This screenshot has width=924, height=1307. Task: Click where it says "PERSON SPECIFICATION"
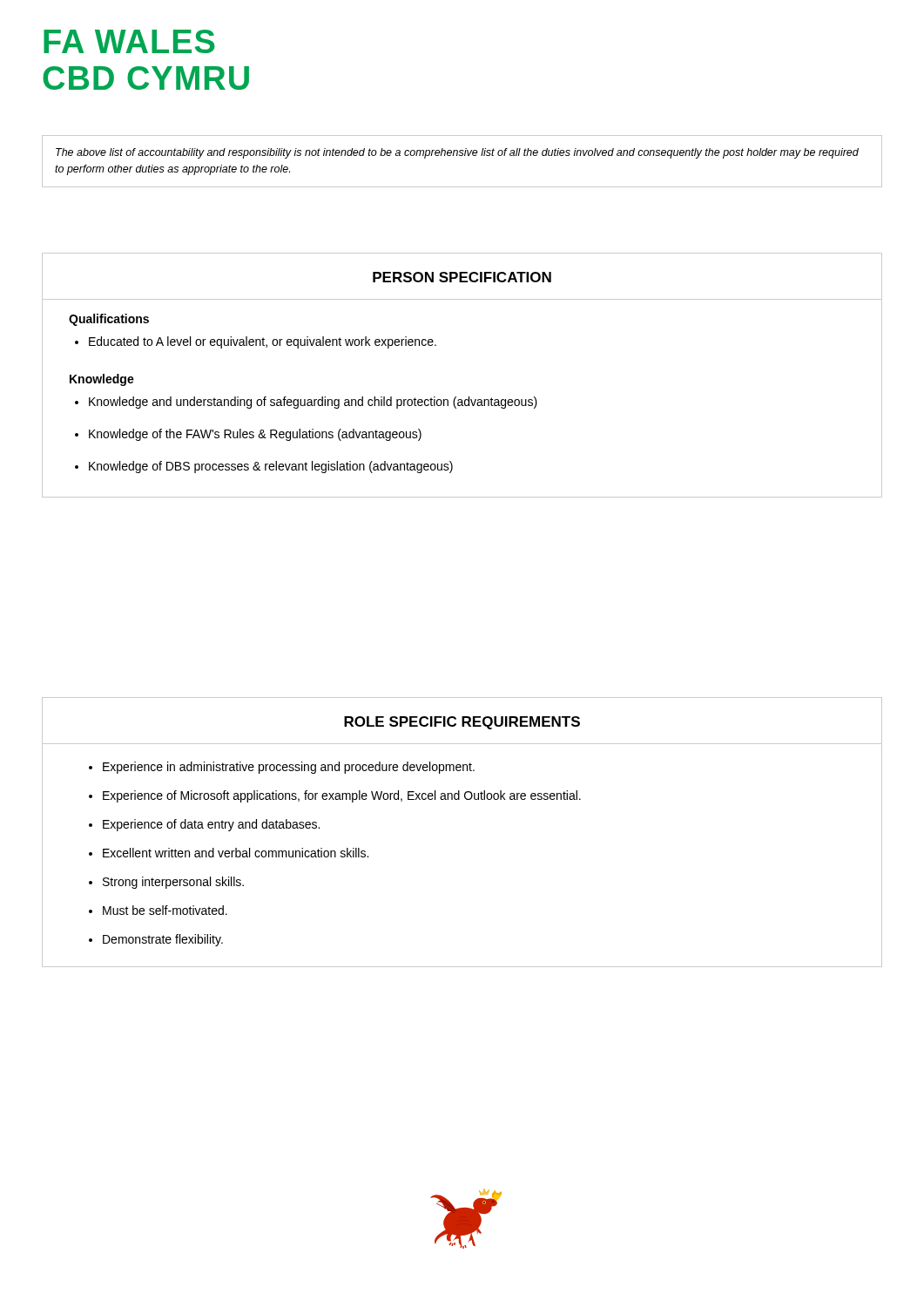coord(462,278)
